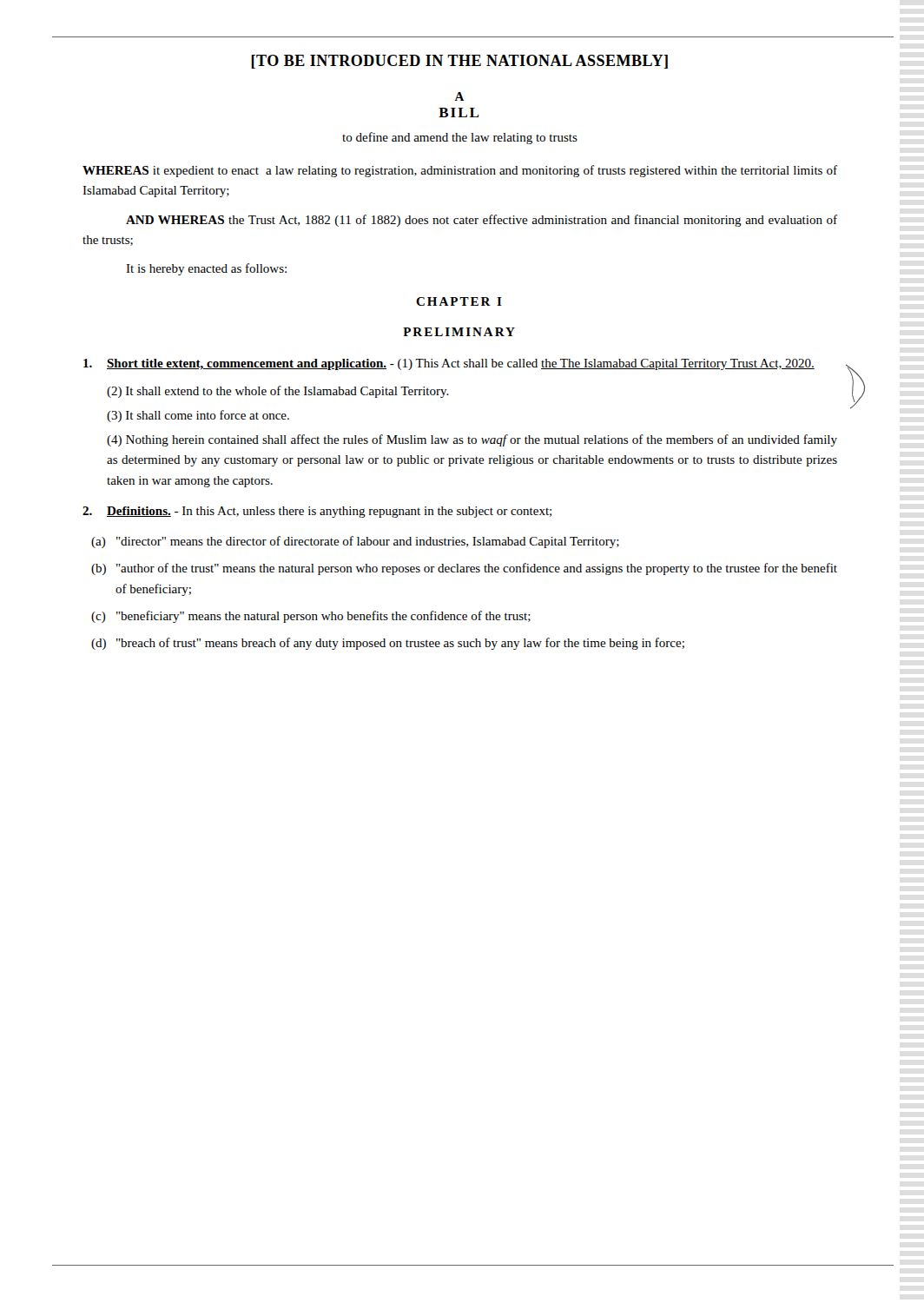Locate the element starting "(c) "beneficiary" means the"
The width and height of the screenshot is (924, 1303).
[x=464, y=616]
